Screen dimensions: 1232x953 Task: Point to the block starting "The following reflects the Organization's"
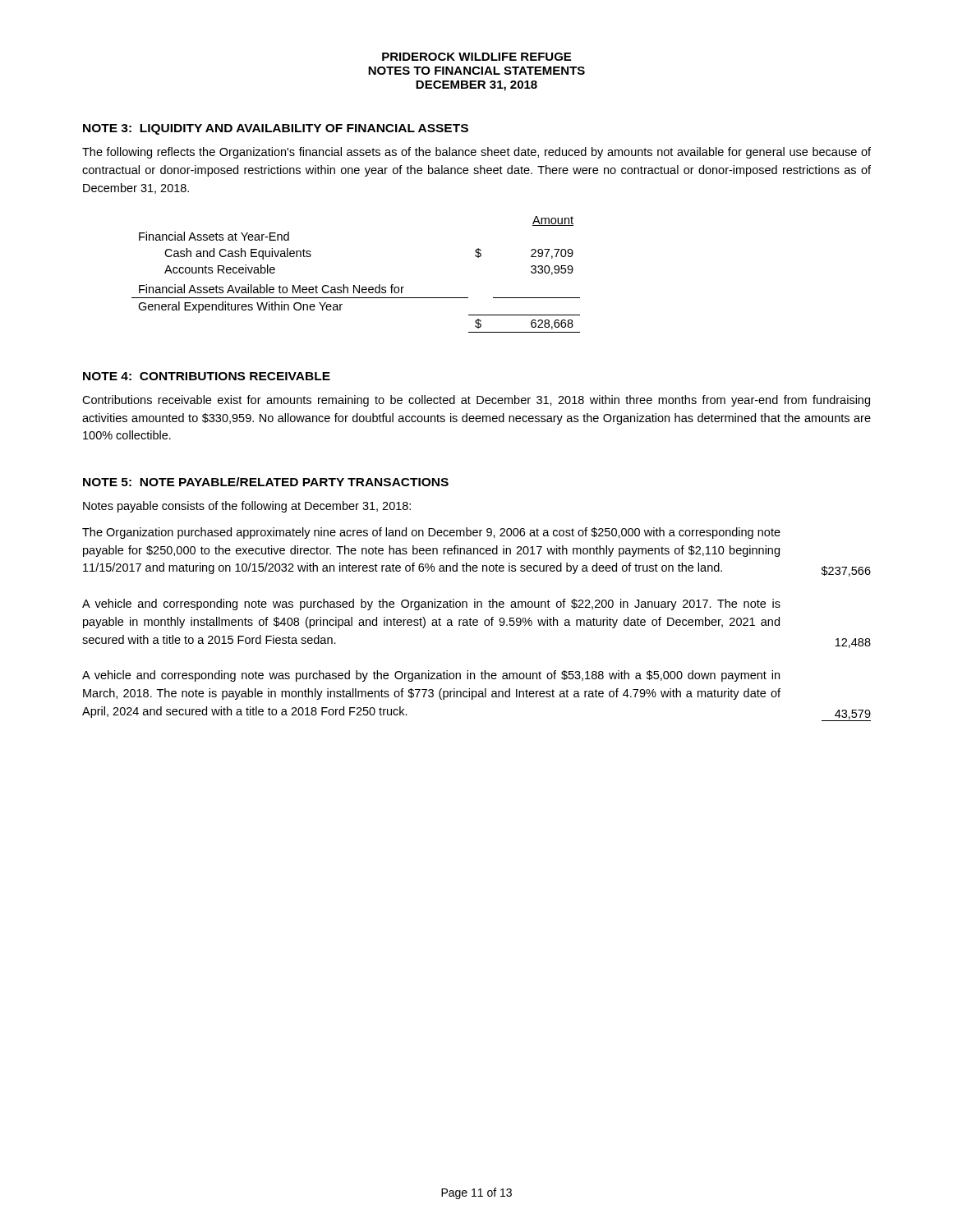(476, 170)
